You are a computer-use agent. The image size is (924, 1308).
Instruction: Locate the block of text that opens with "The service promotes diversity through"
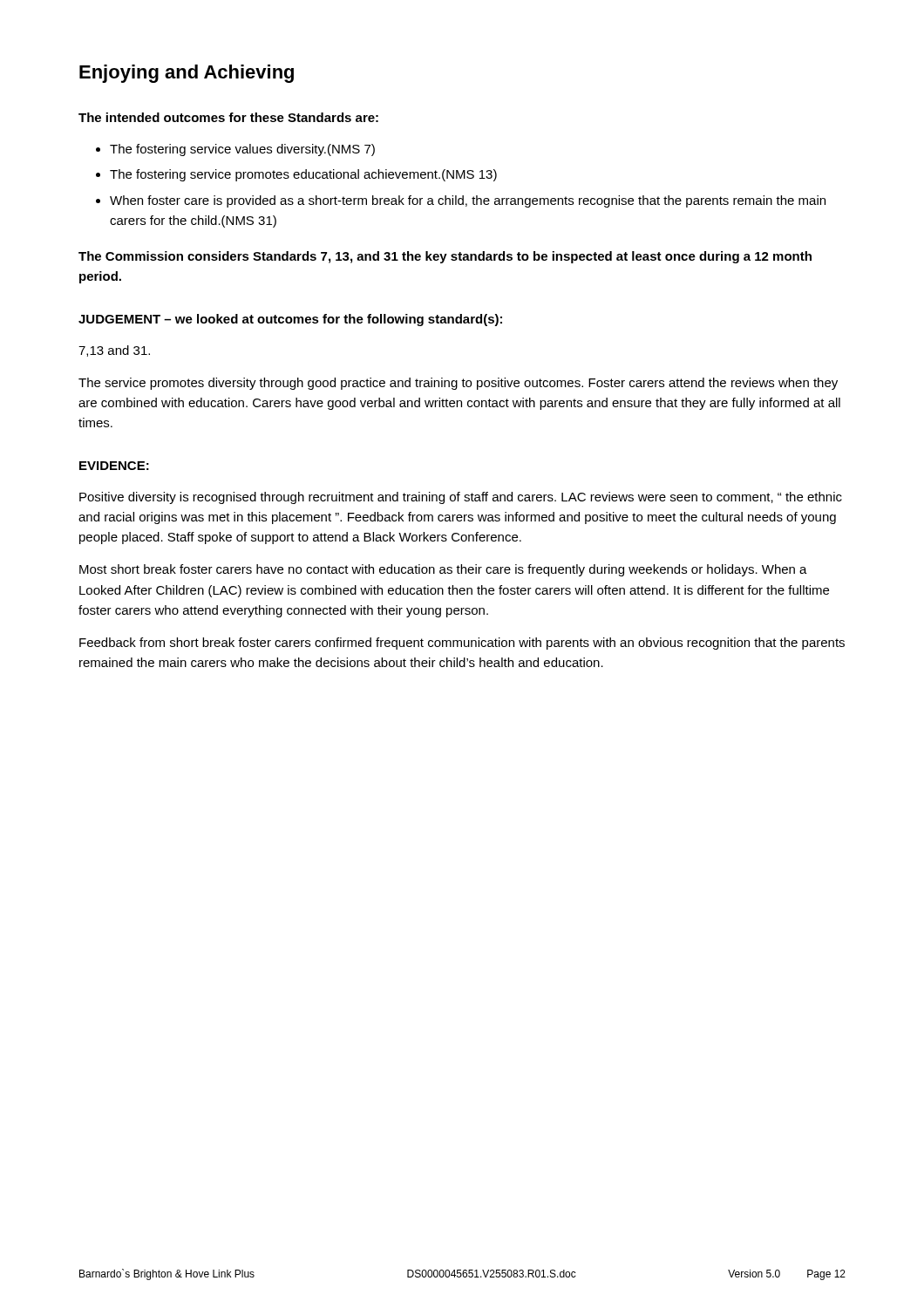pyautogui.click(x=460, y=402)
